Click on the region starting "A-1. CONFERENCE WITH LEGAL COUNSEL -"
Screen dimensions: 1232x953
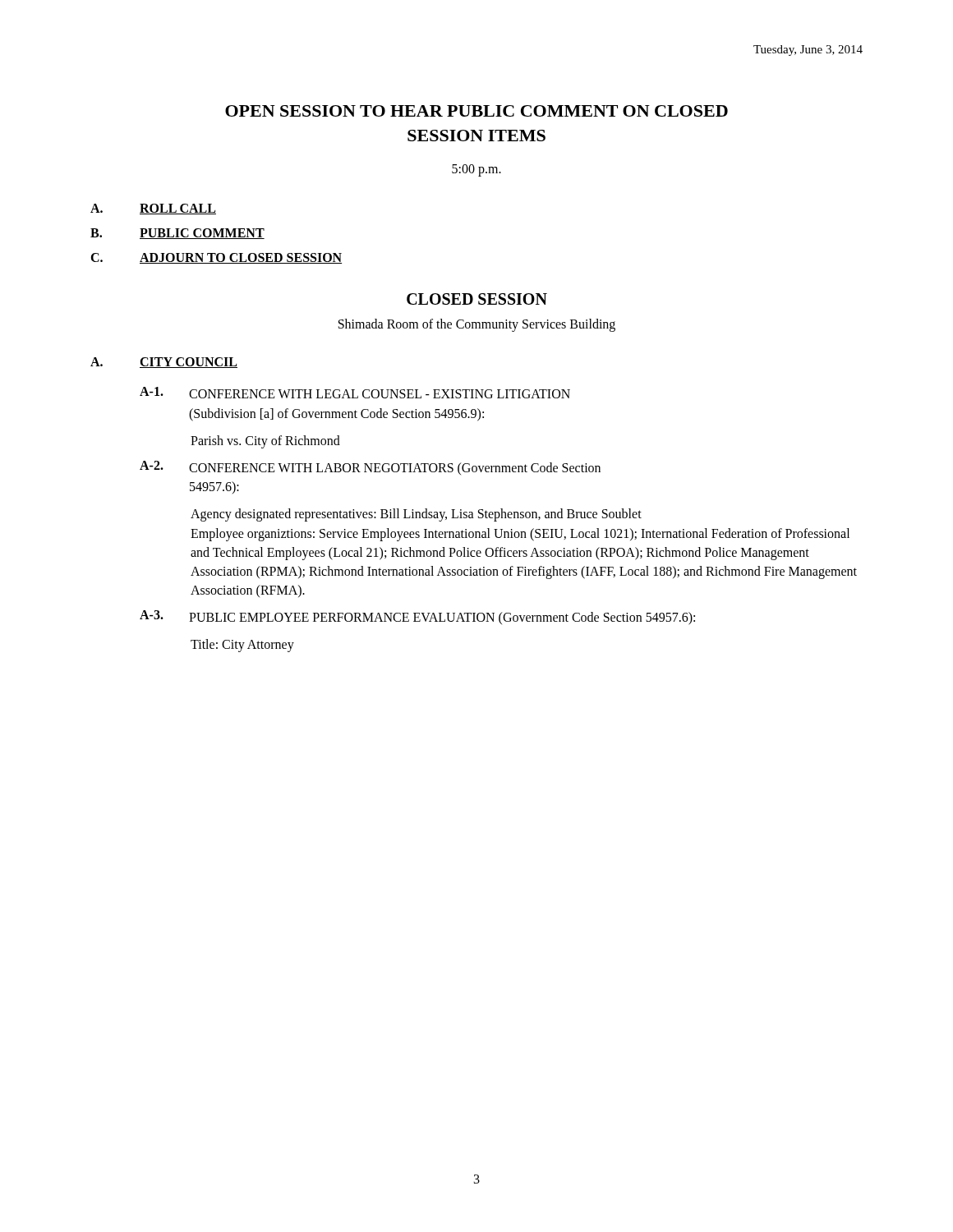tap(355, 404)
